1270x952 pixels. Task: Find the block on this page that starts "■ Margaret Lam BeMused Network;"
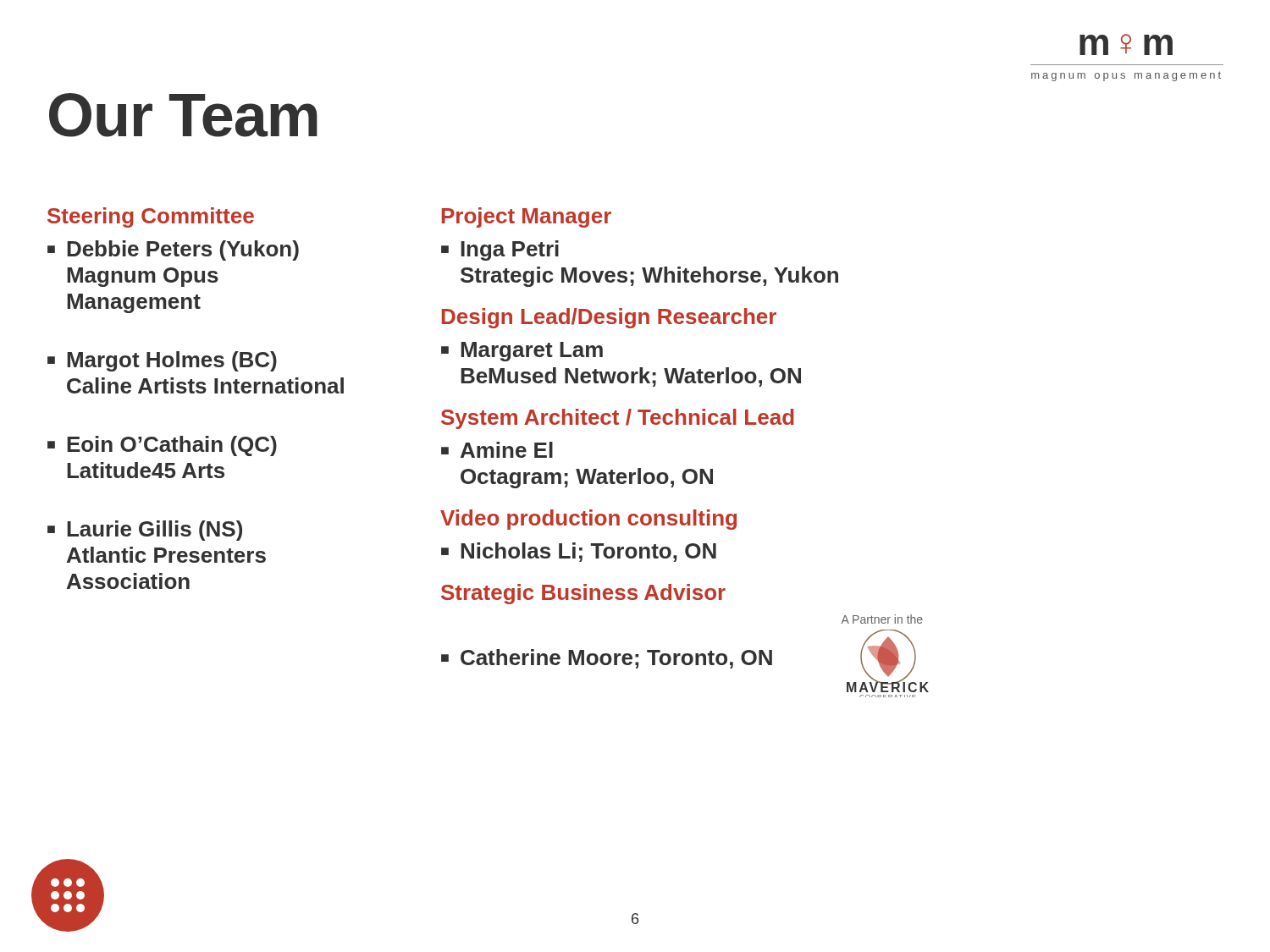point(621,363)
